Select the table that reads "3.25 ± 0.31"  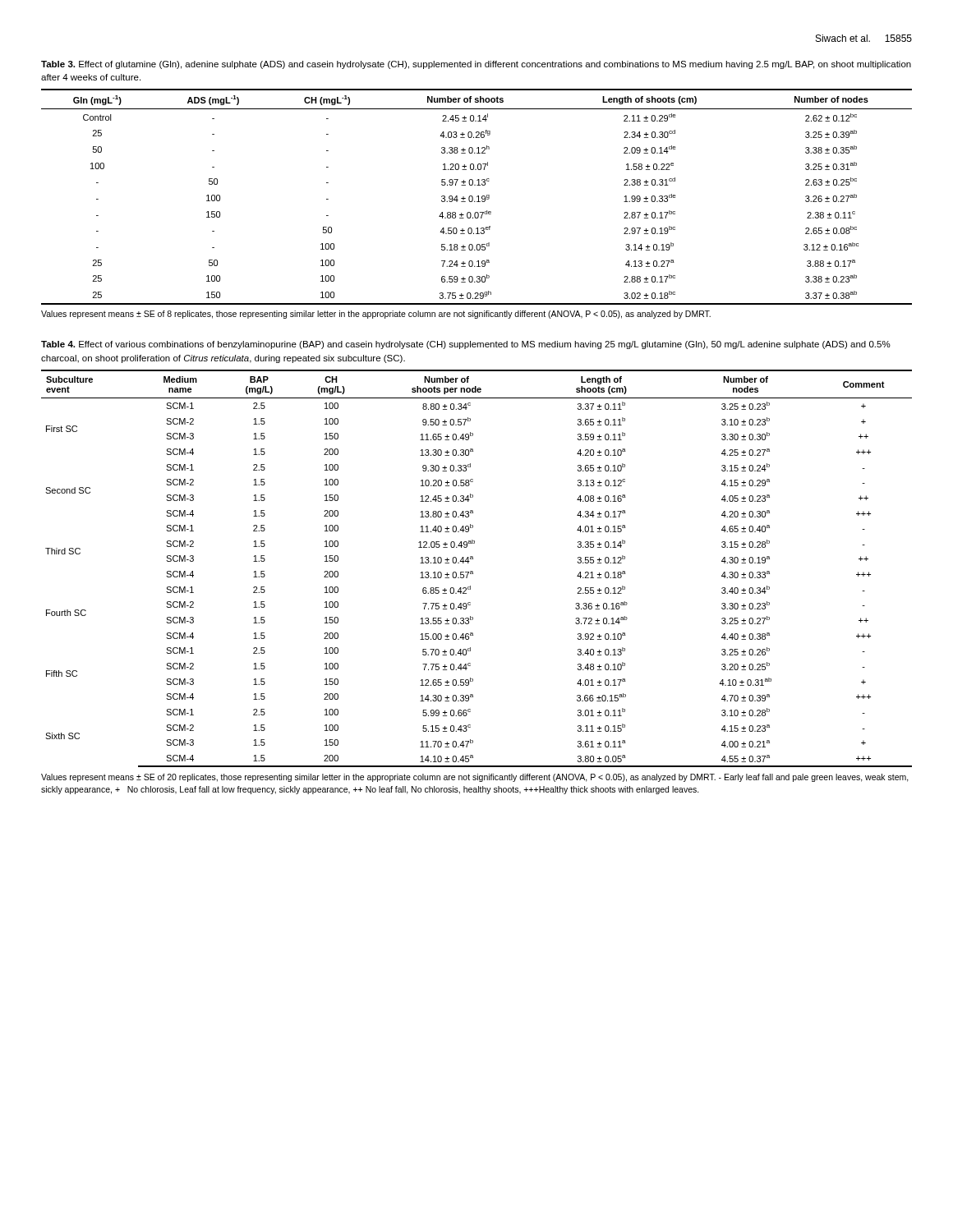(x=476, y=197)
